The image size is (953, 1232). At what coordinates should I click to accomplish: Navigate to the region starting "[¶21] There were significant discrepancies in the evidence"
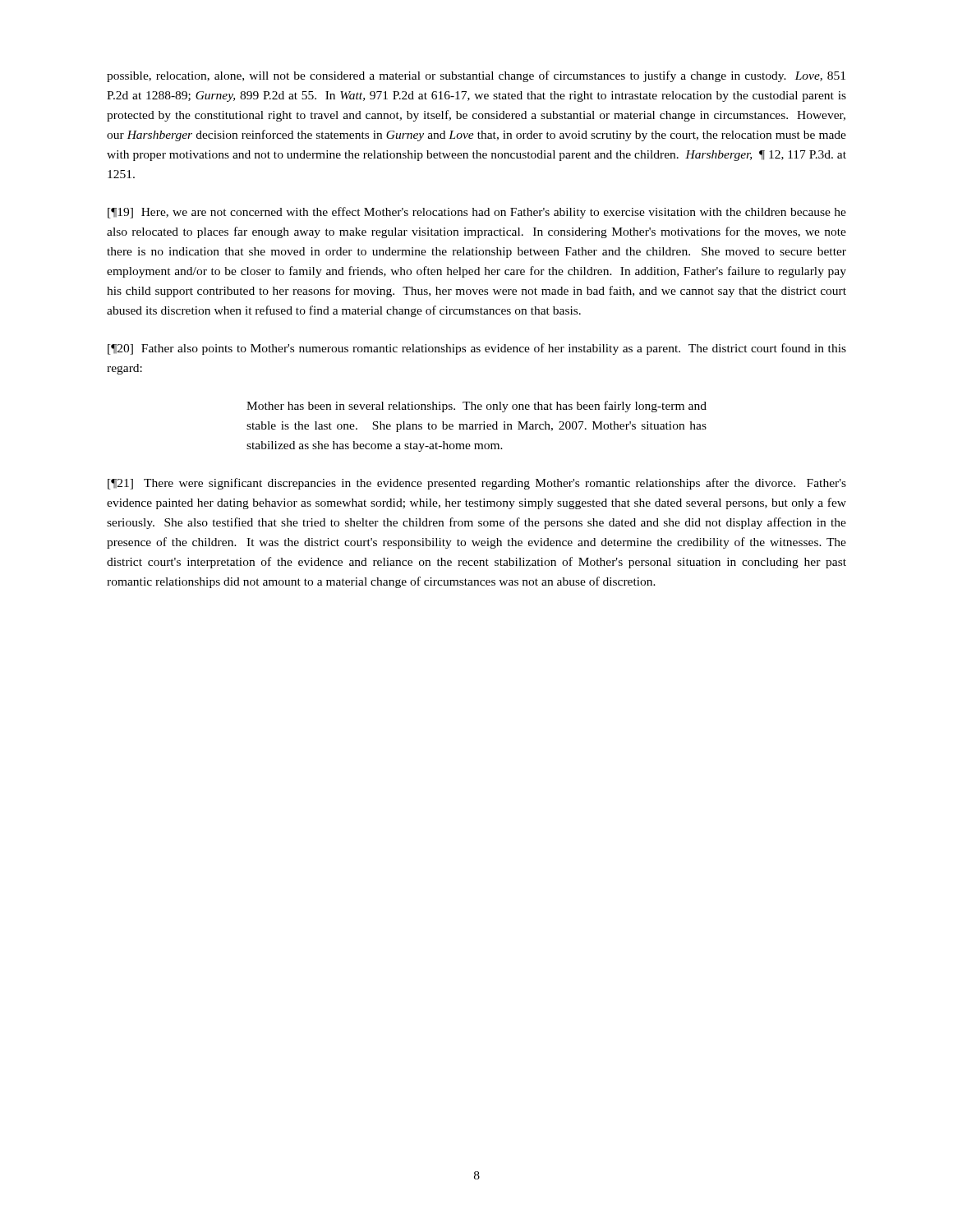(476, 532)
